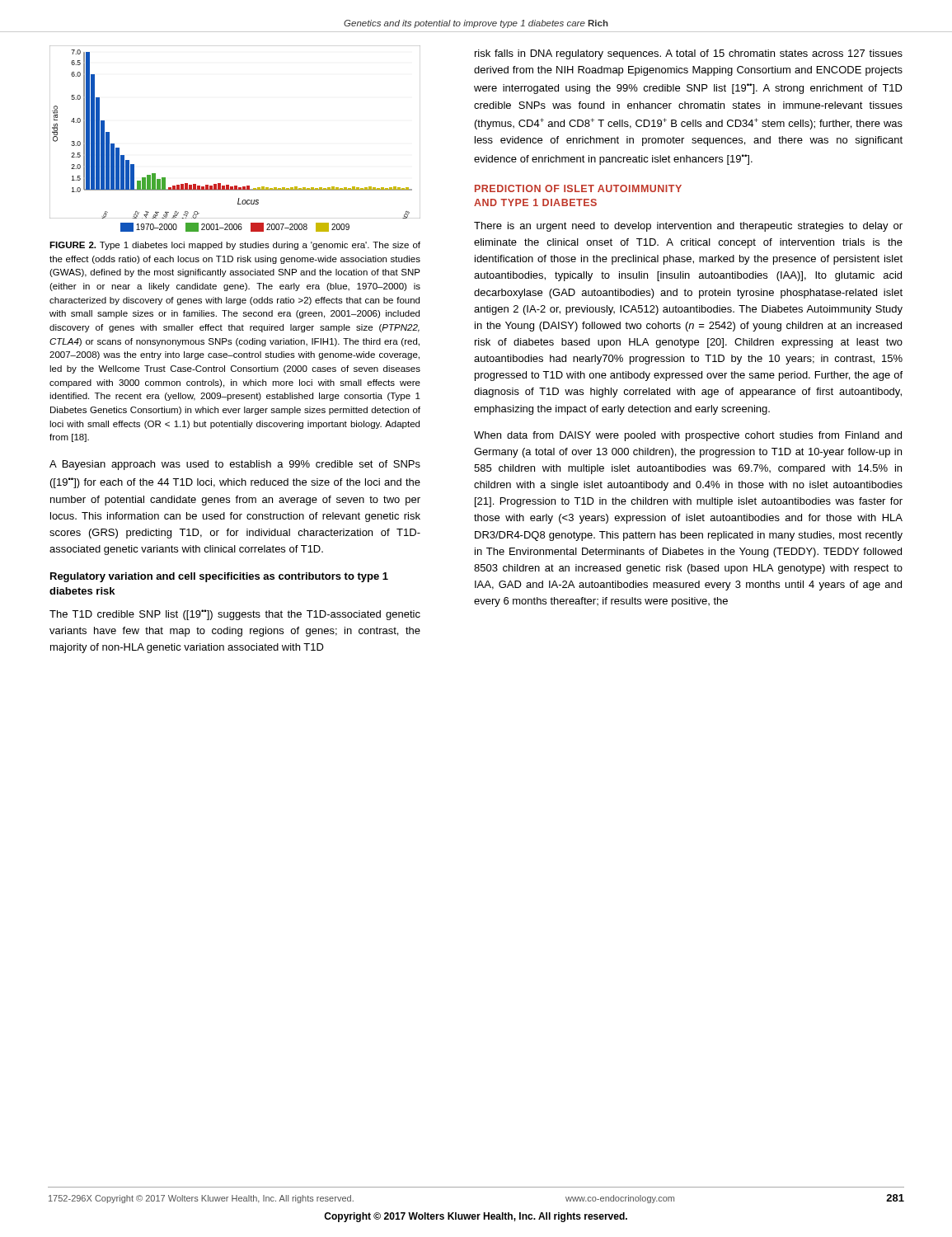Locate the text block that says "risk falls in DNA regulatory sequences. A"
Viewport: 952px width, 1237px height.
click(x=688, y=106)
